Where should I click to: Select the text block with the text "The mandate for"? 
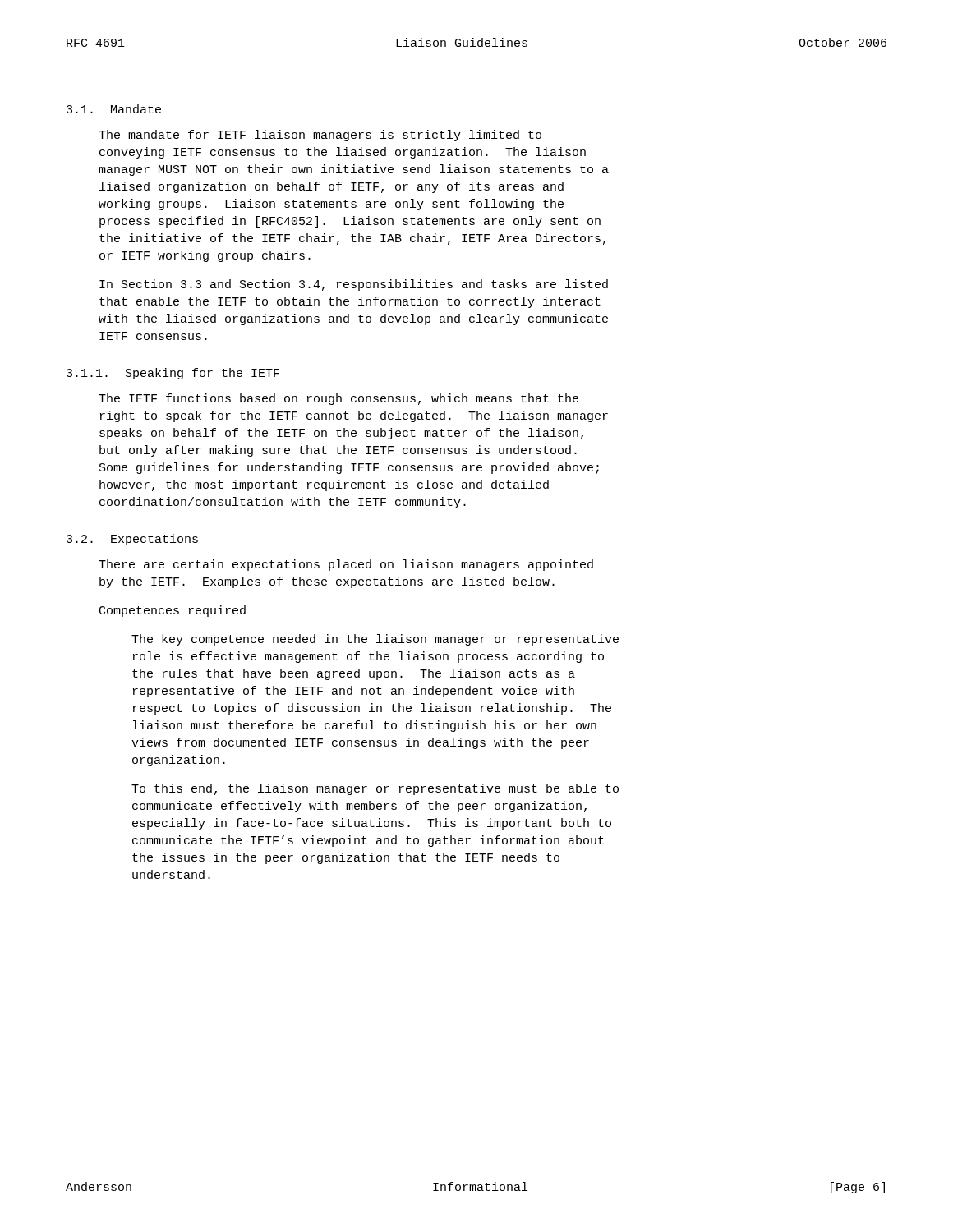(354, 196)
